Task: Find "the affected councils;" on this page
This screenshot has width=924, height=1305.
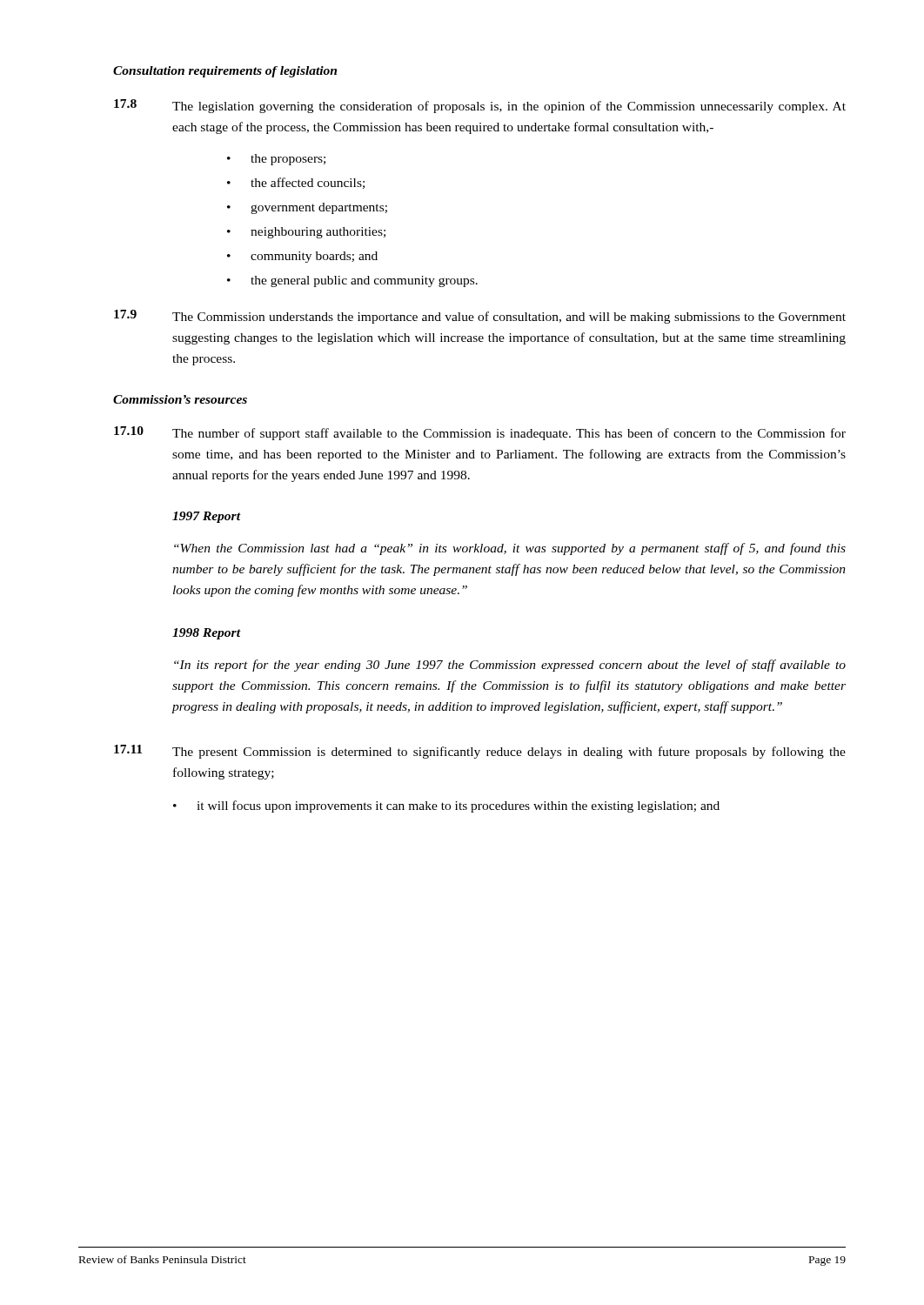Action: (308, 182)
